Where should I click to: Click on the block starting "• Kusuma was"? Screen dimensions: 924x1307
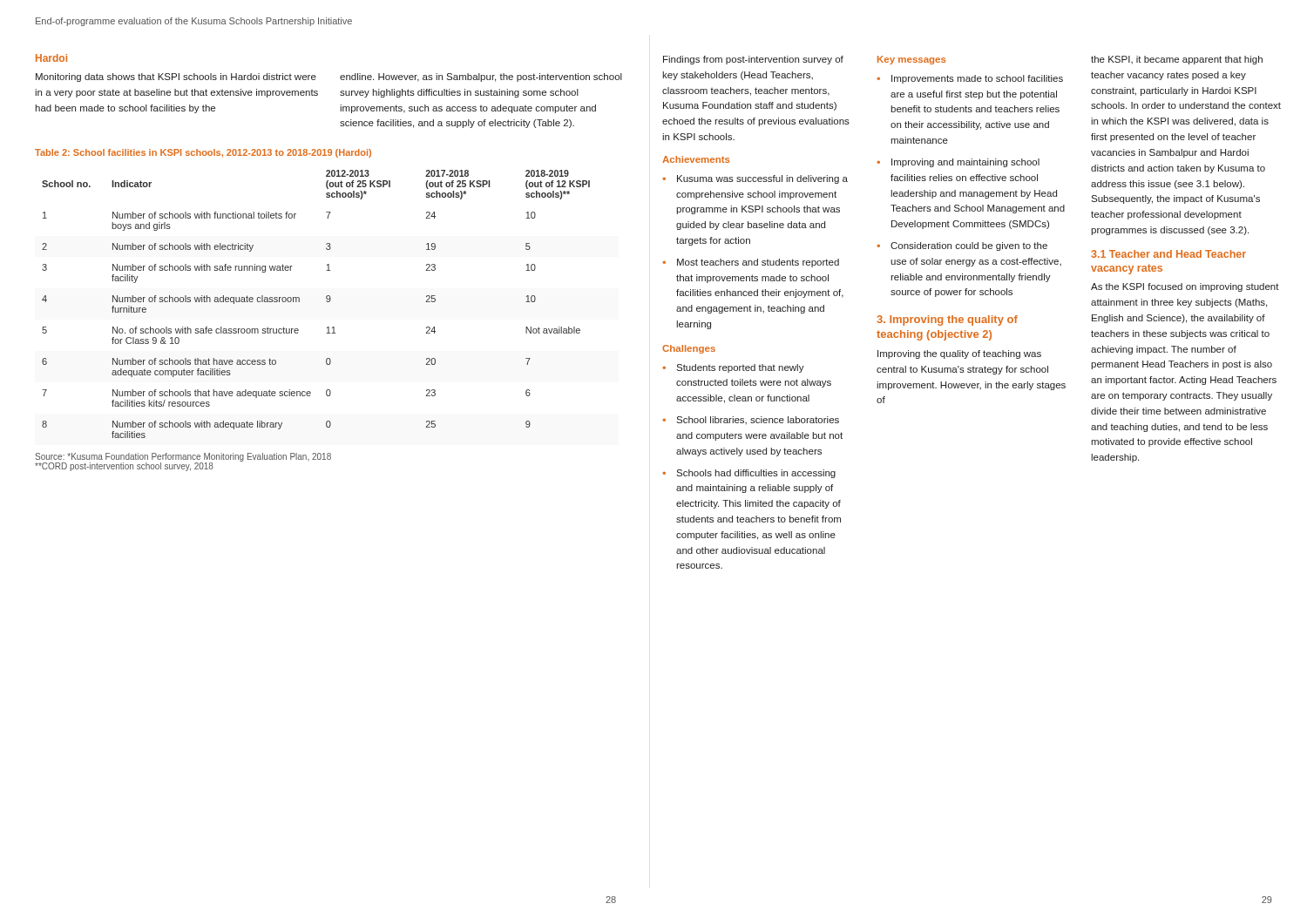point(757,210)
